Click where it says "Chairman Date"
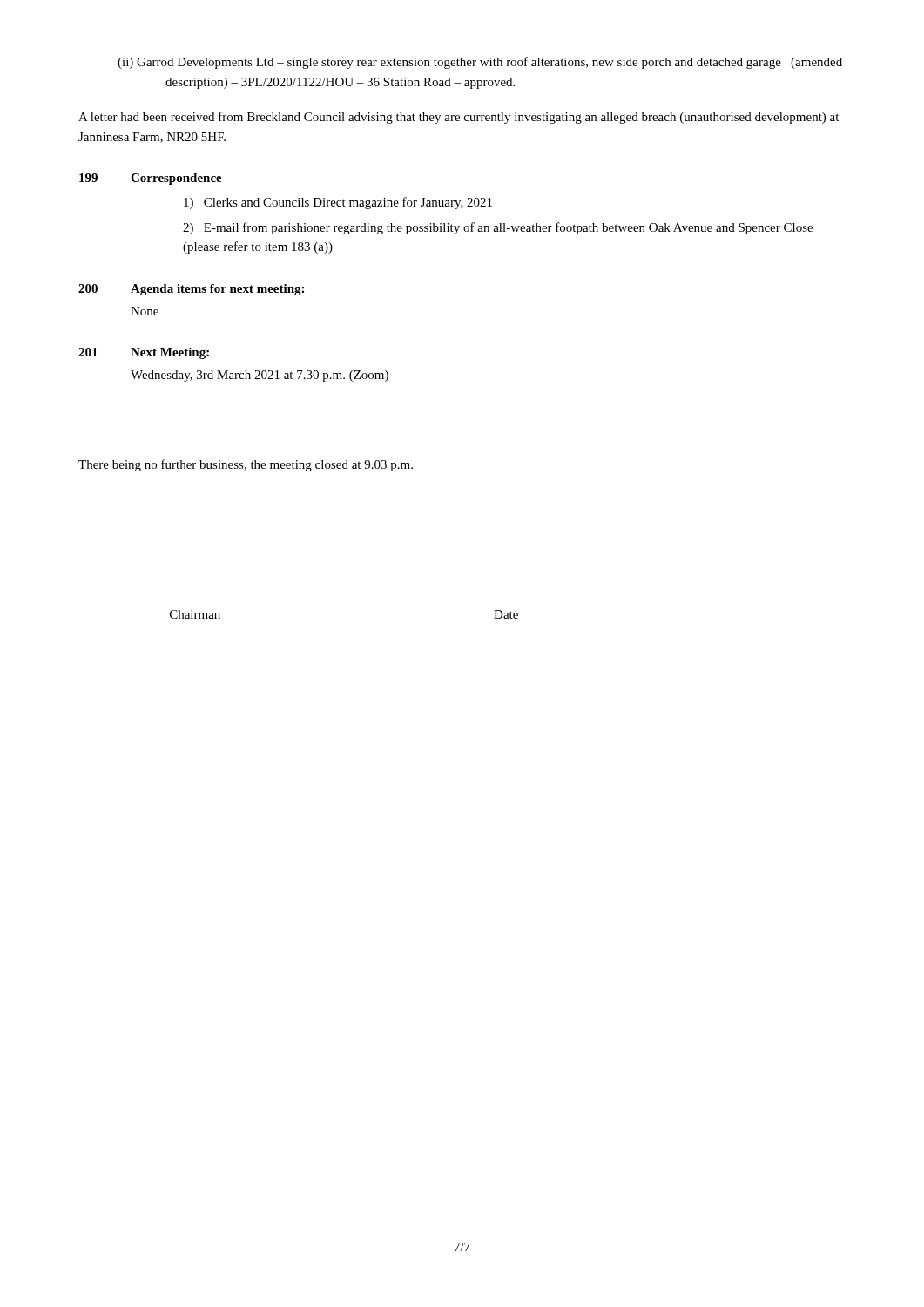 (x=189, y=614)
